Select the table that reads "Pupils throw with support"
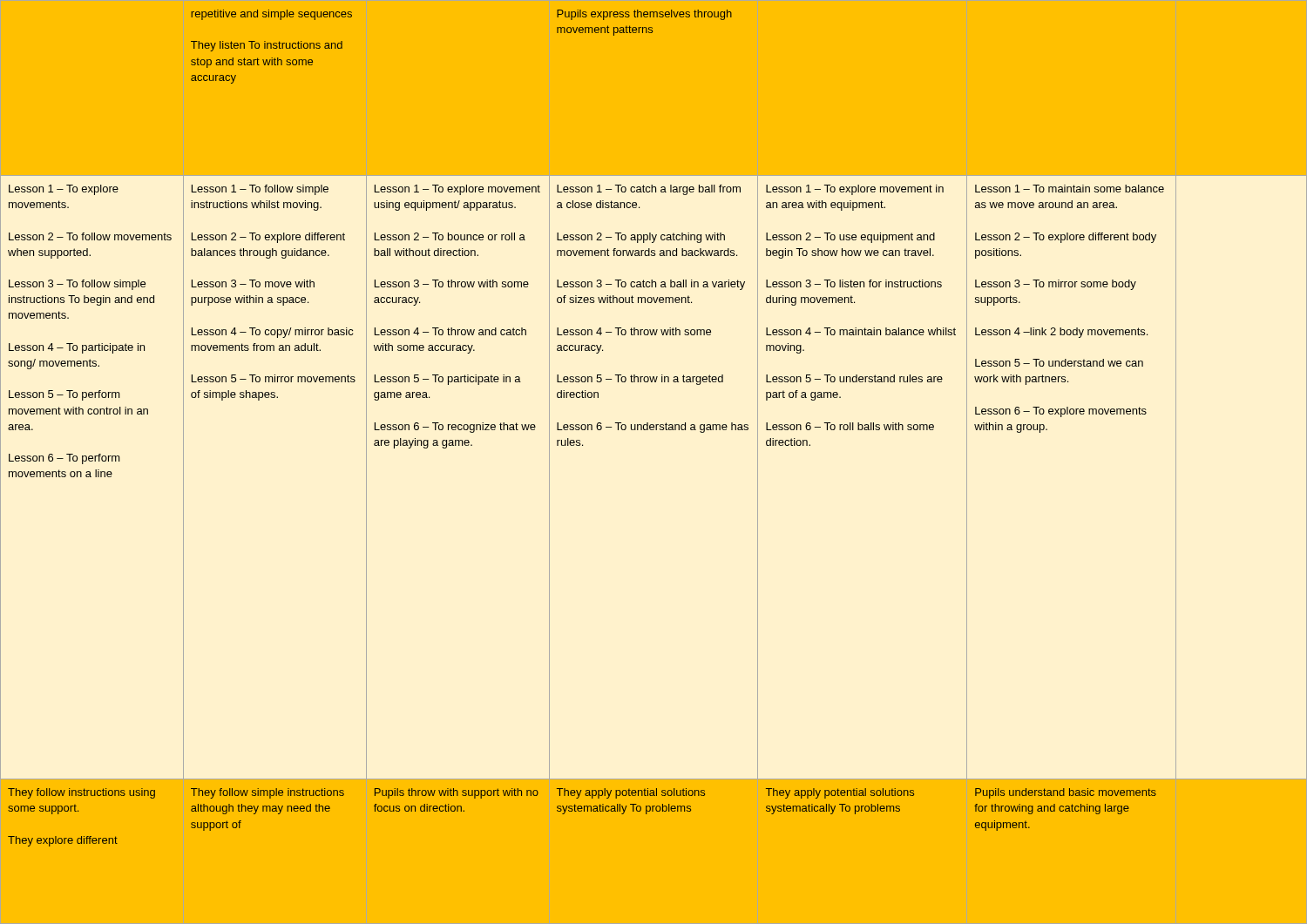This screenshot has height=924, width=1307. click(x=654, y=462)
